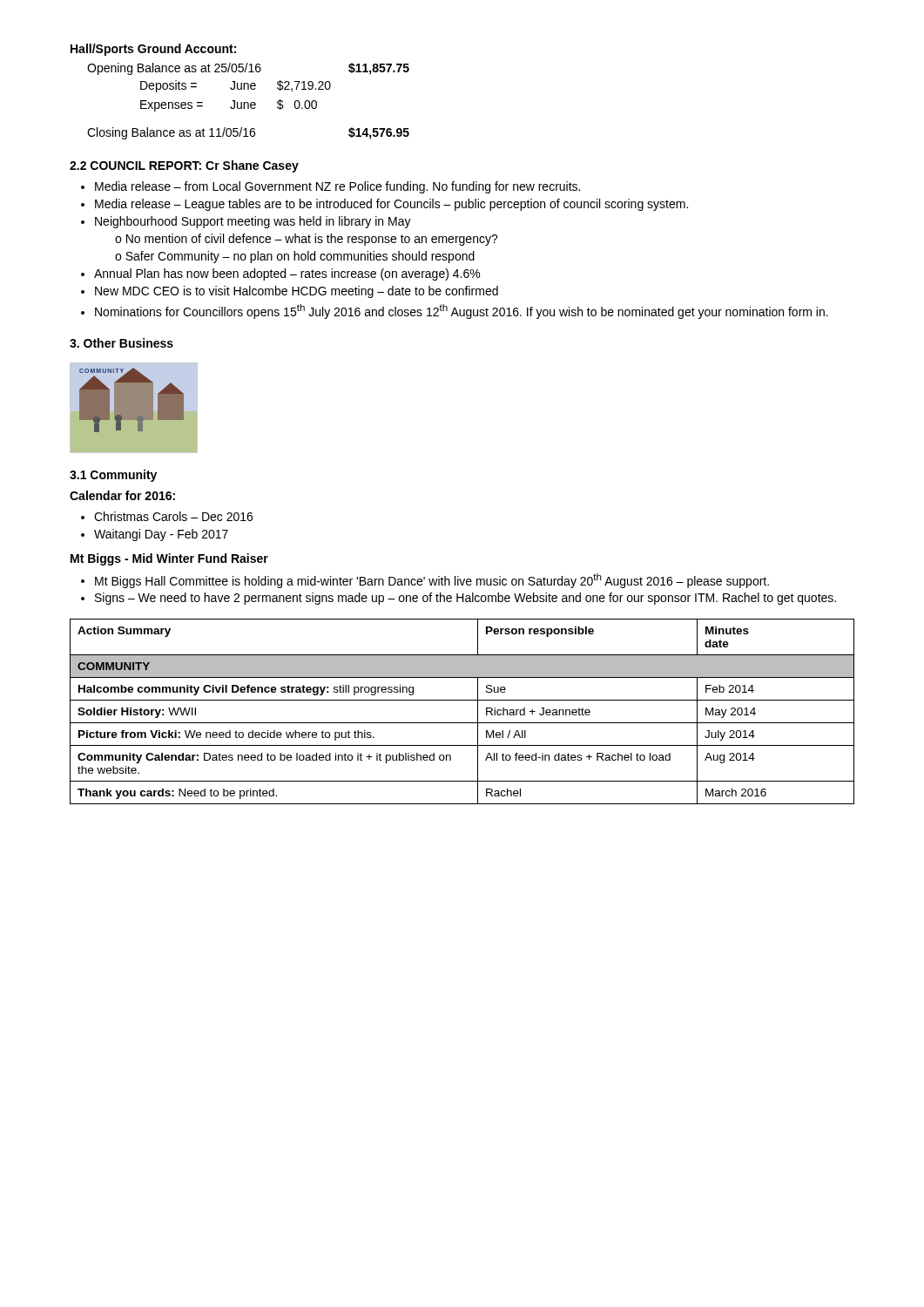Viewport: 924px width, 1307px height.
Task: Point to the region starting "Media release – from"
Action: click(x=462, y=186)
